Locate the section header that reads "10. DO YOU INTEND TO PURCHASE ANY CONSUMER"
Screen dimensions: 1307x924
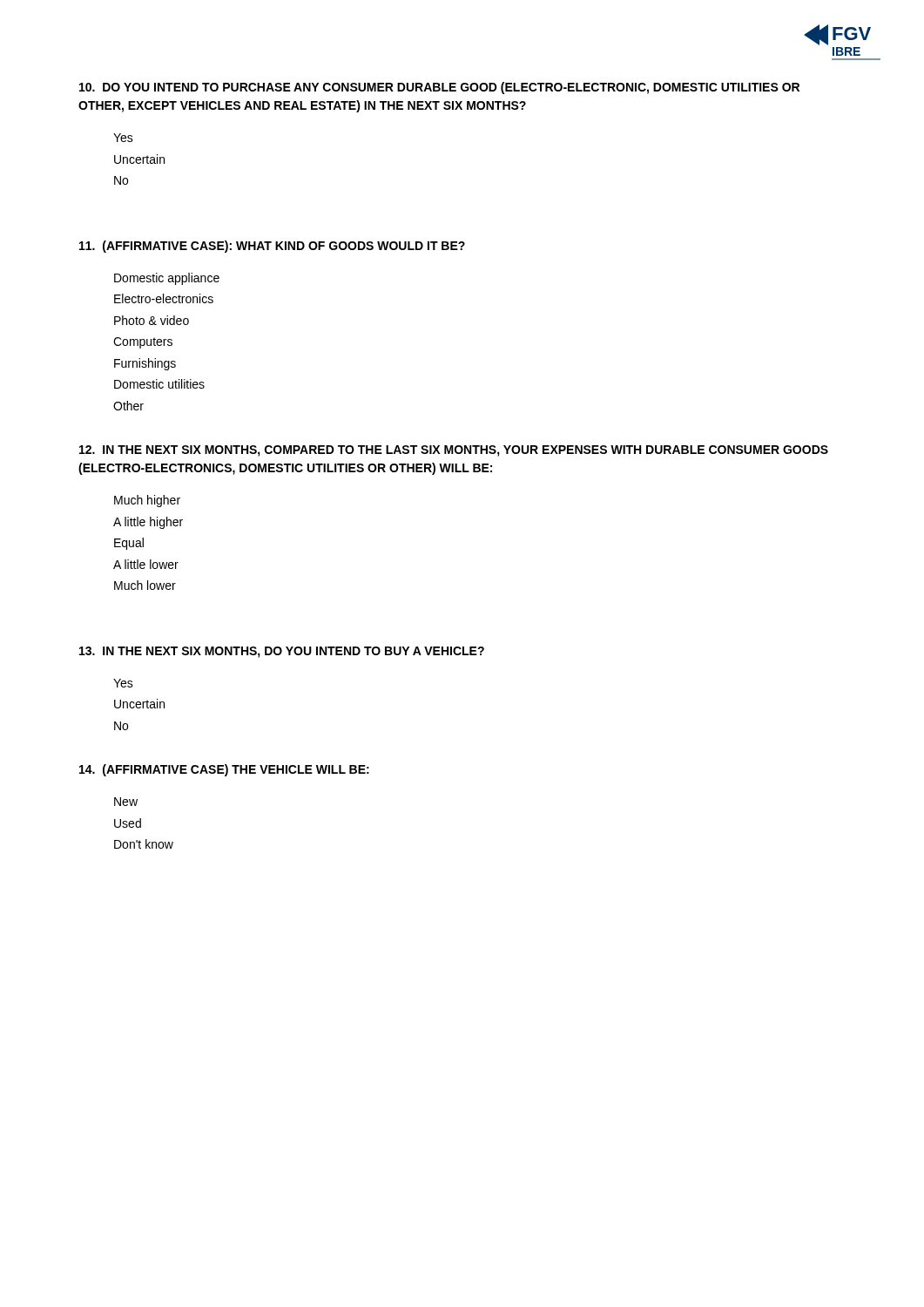(x=439, y=88)
